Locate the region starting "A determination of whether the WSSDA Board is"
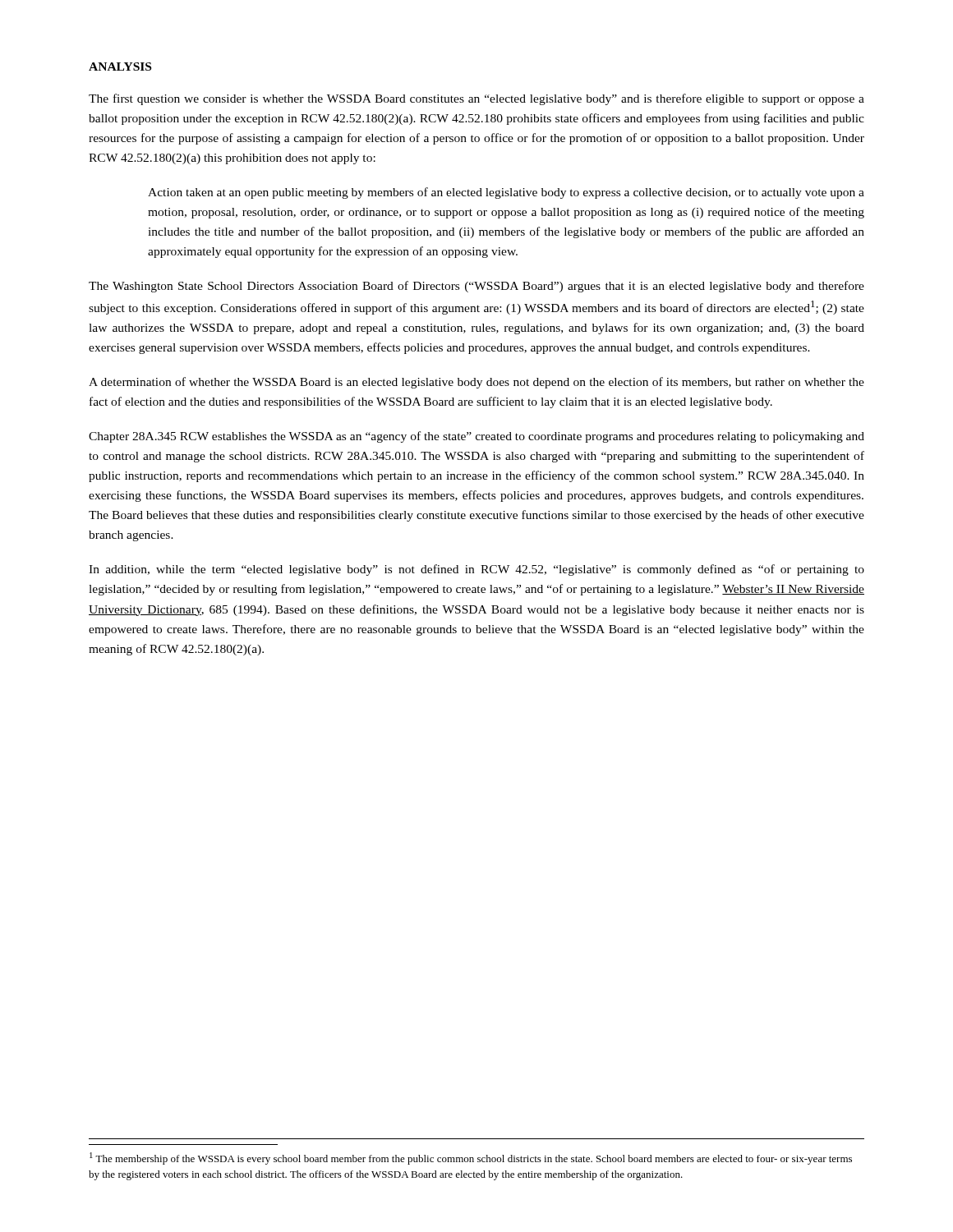The image size is (953, 1232). 476,392
